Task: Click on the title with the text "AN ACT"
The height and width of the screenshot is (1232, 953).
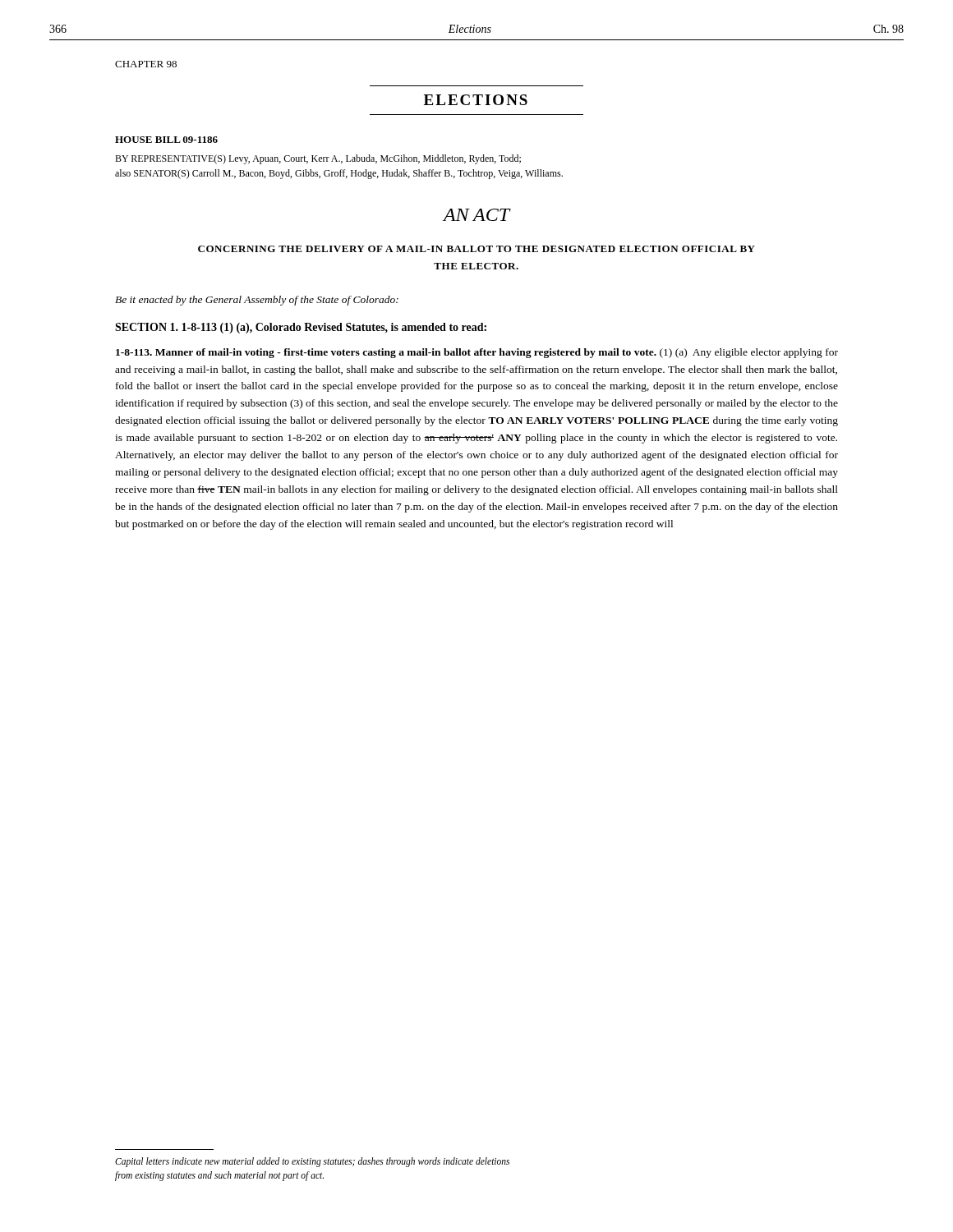Action: [476, 214]
